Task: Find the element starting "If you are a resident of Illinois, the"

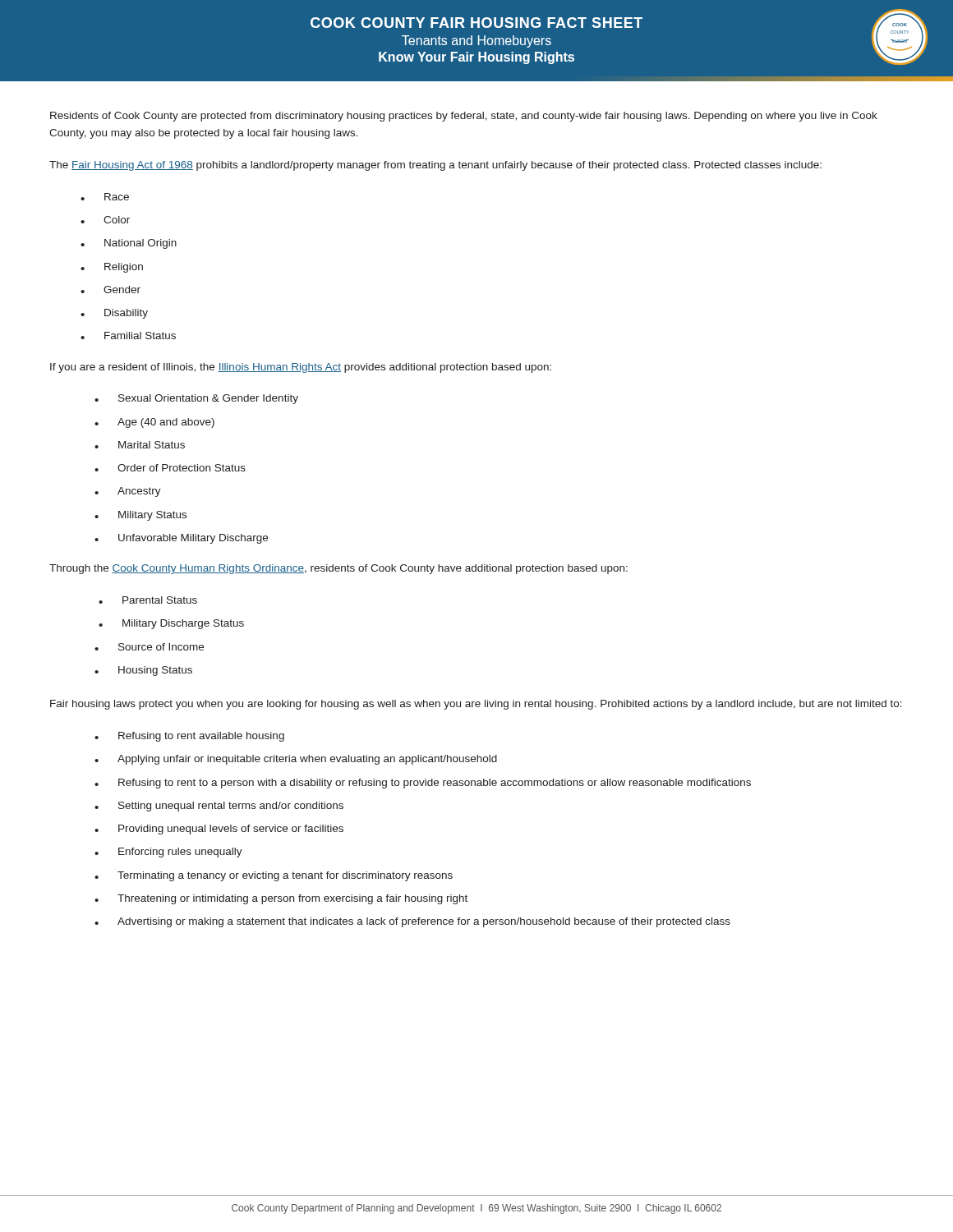Action: 301,366
